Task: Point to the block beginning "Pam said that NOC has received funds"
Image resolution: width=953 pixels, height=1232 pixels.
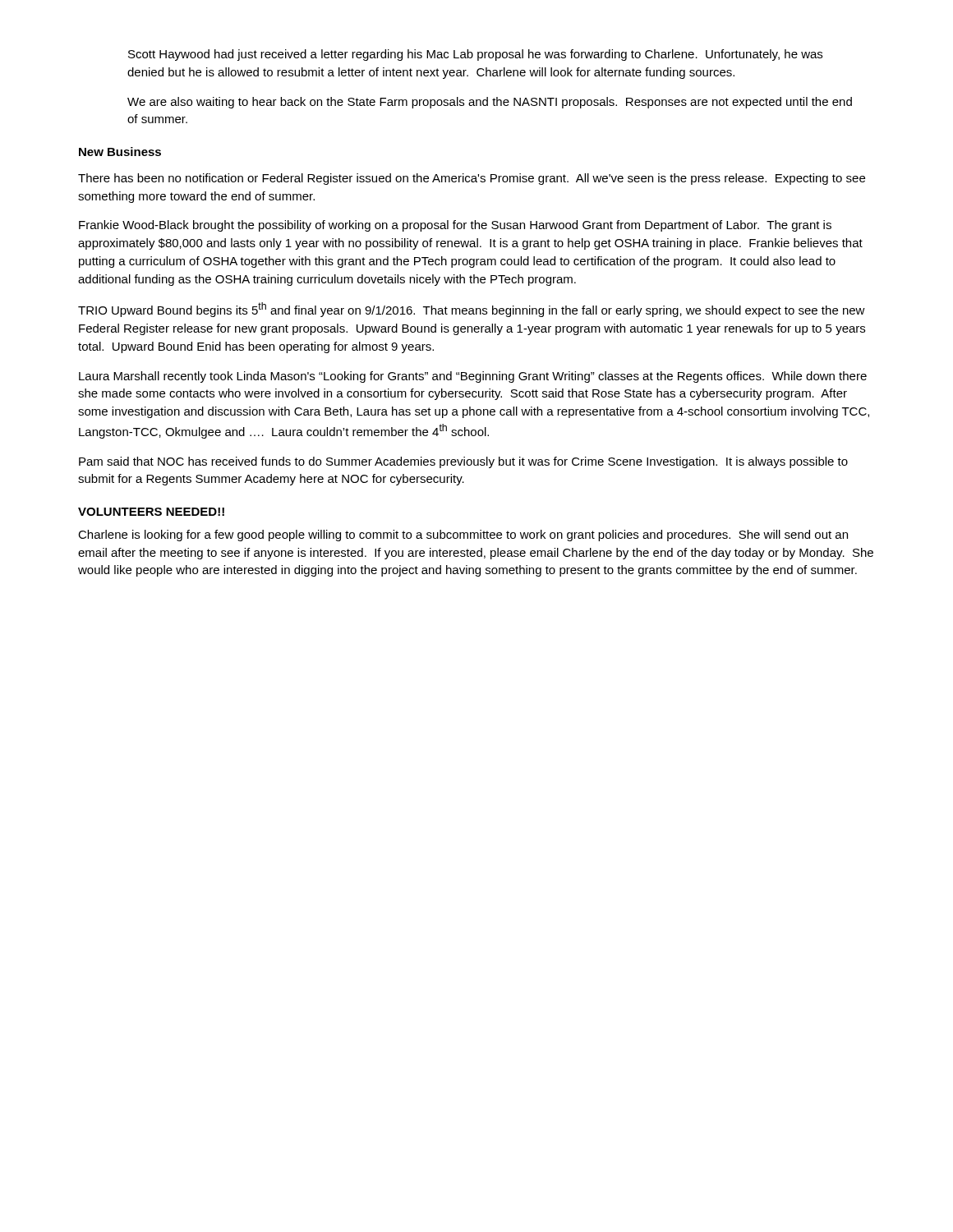Action: coord(463,470)
